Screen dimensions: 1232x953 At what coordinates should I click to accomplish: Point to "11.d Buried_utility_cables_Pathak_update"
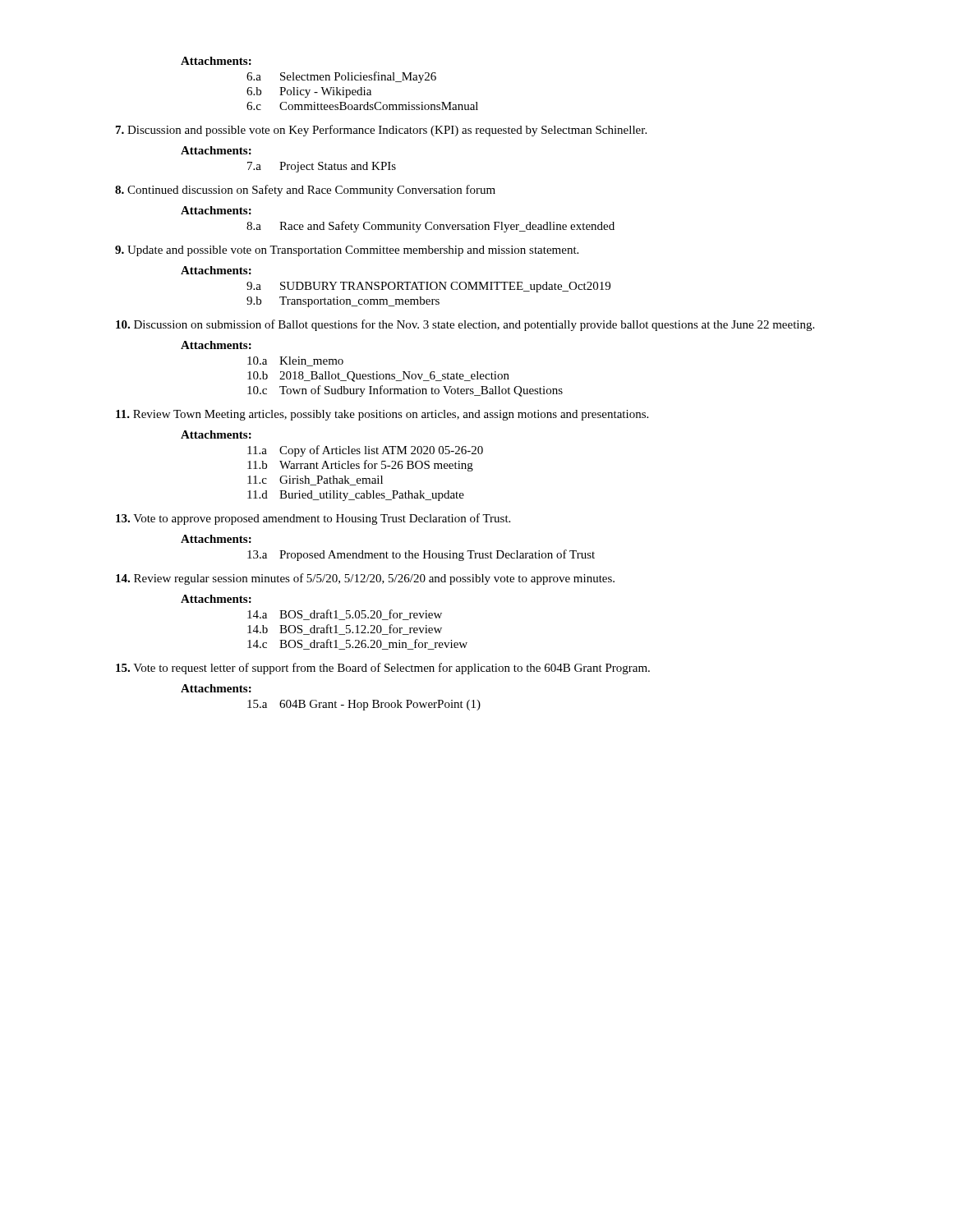tap(355, 495)
